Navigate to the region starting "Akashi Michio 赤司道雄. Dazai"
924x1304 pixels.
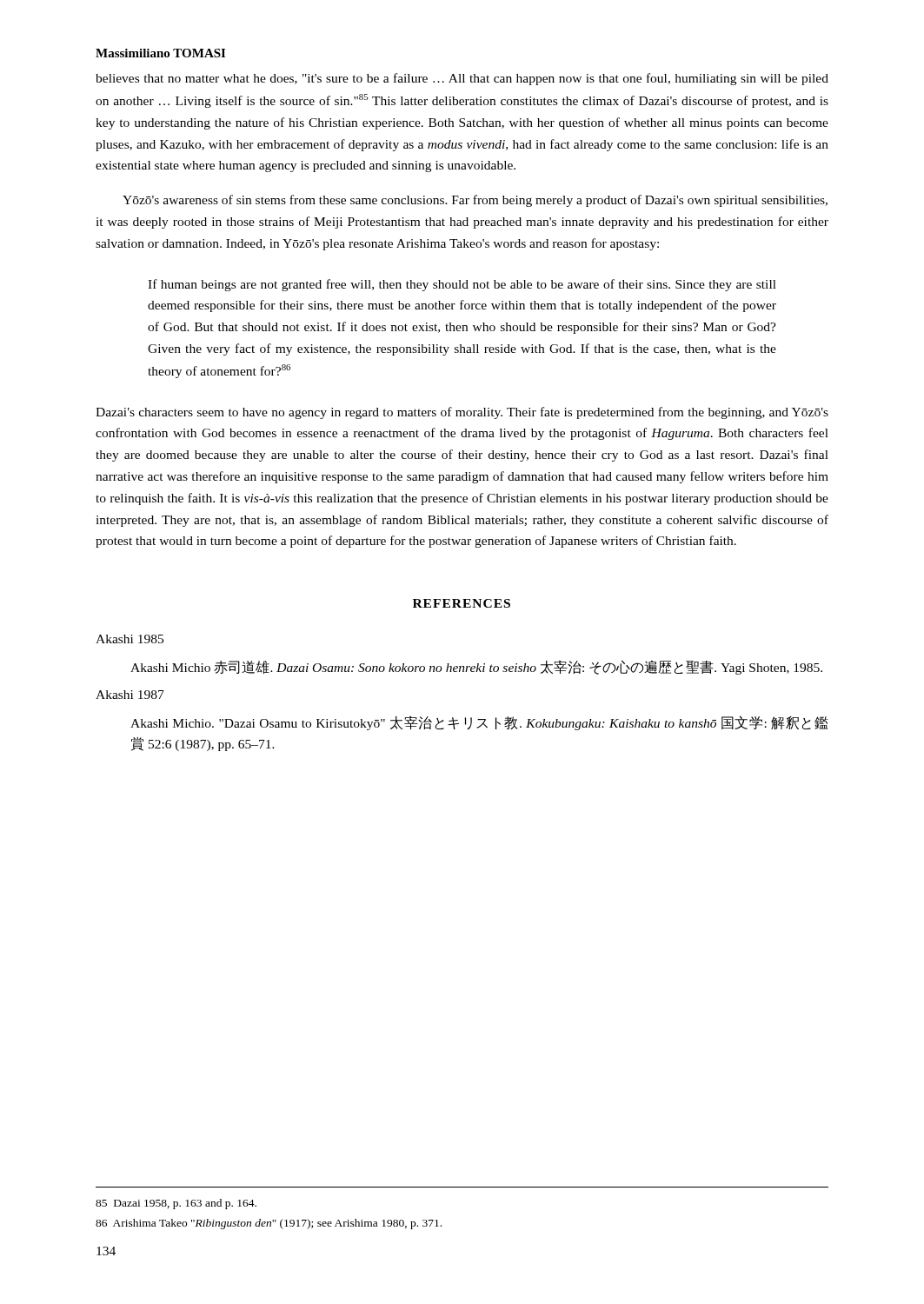477,667
